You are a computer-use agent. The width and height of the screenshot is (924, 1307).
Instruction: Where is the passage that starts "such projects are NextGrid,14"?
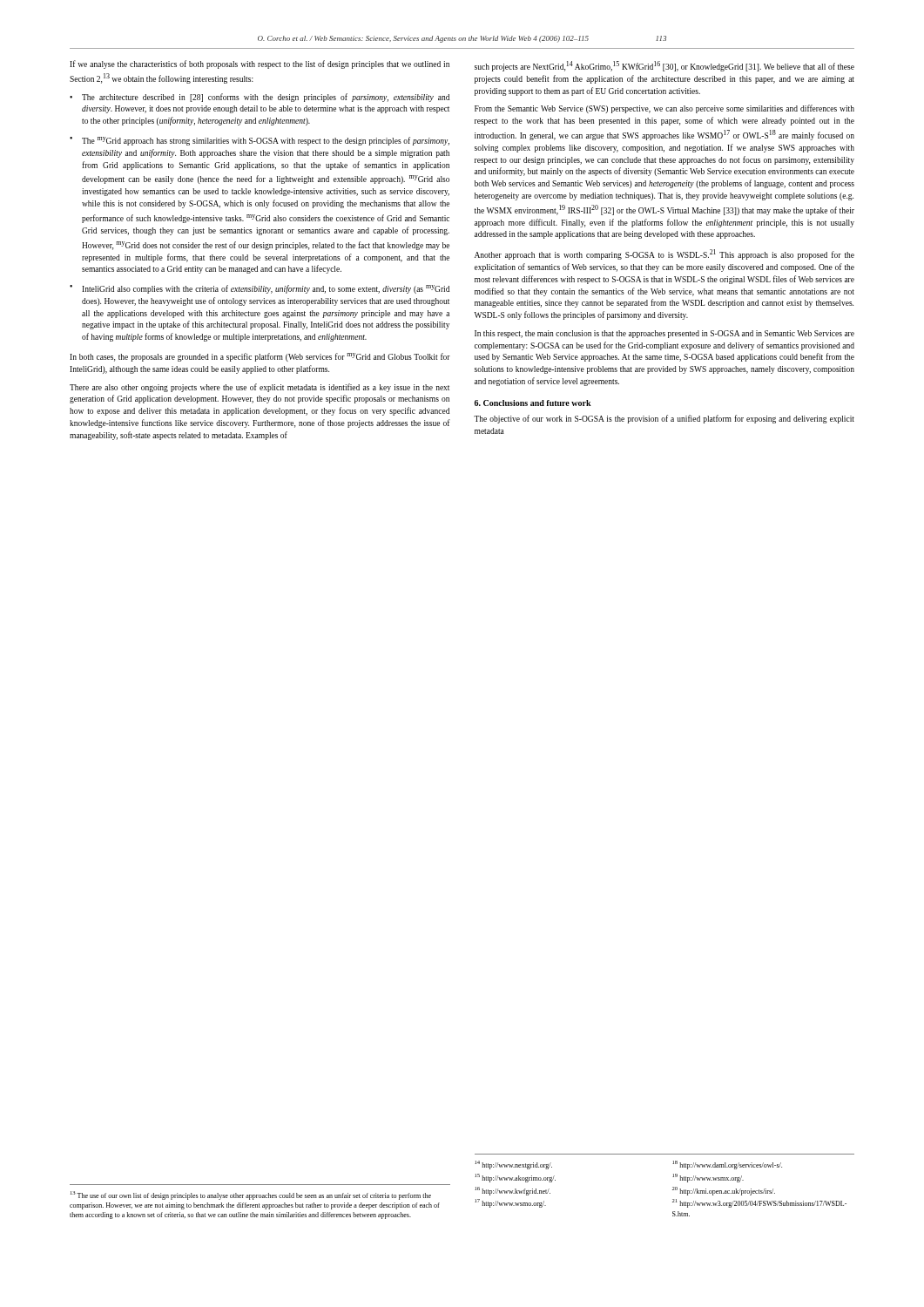[664, 78]
